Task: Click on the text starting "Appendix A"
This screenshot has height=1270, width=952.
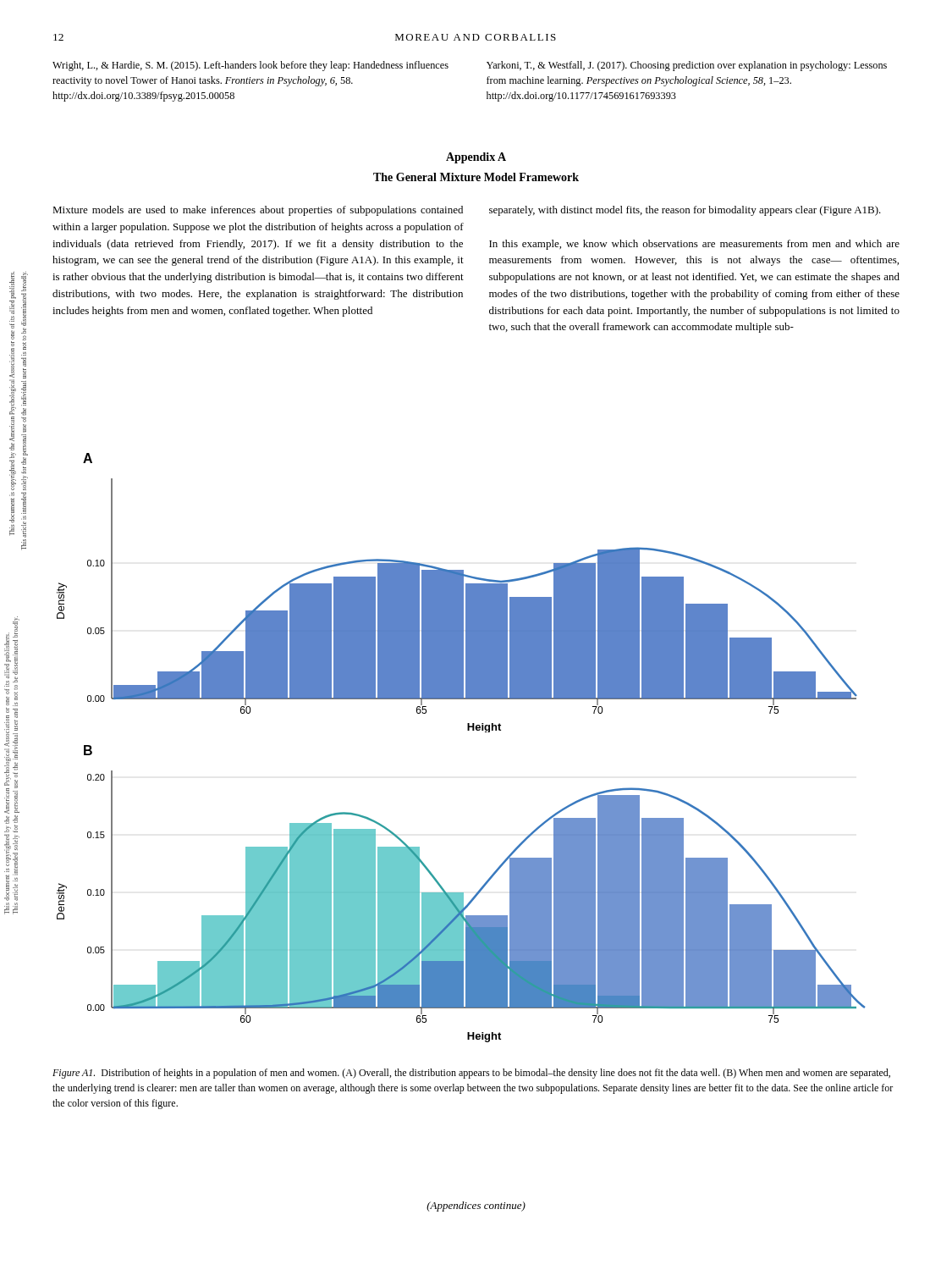Action: click(476, 157)
